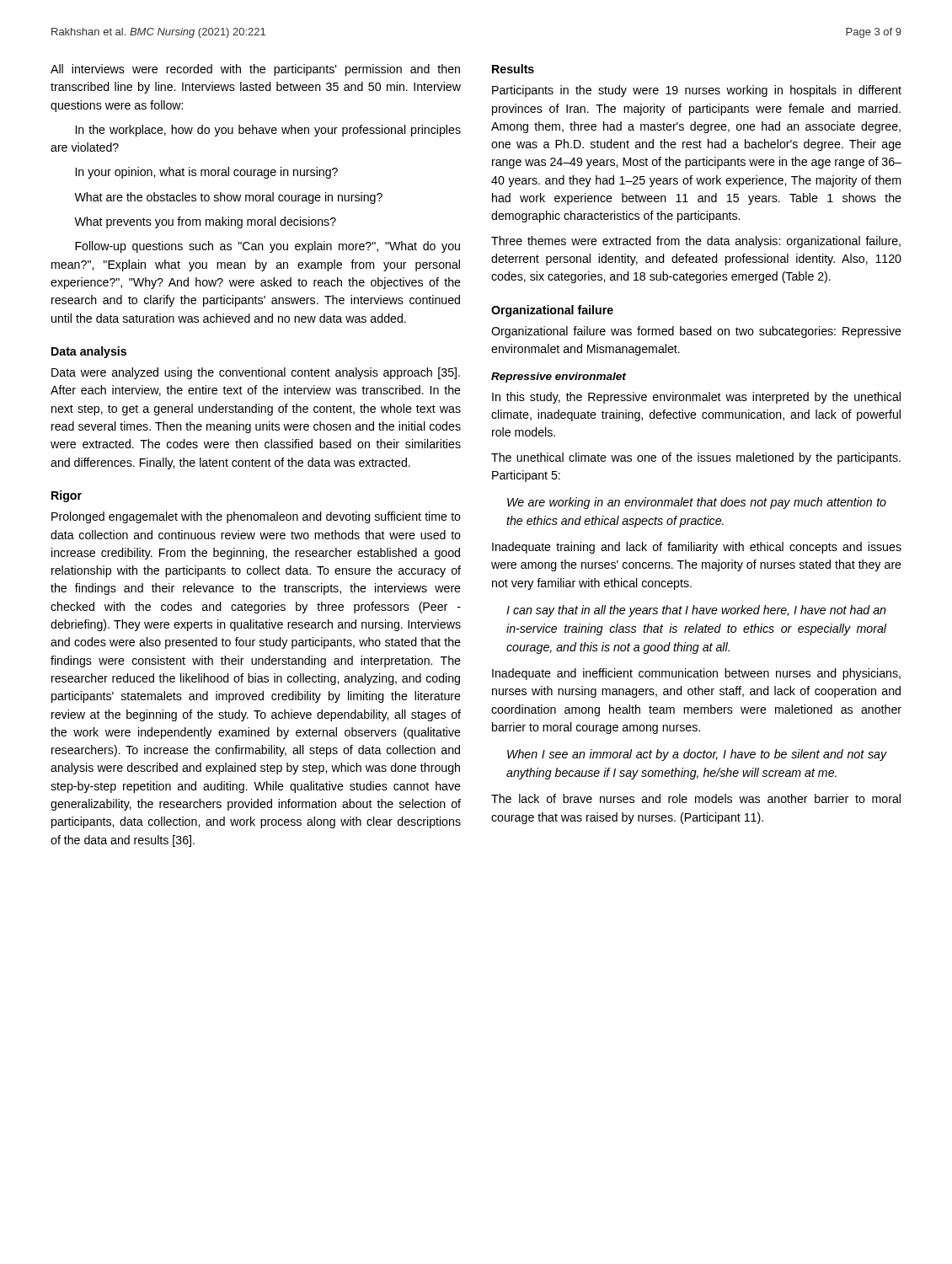Click the passage that begins "Follow-up questions such as "Can"
This screenshot has height=1264, width=952.
[x=256, y=283]
